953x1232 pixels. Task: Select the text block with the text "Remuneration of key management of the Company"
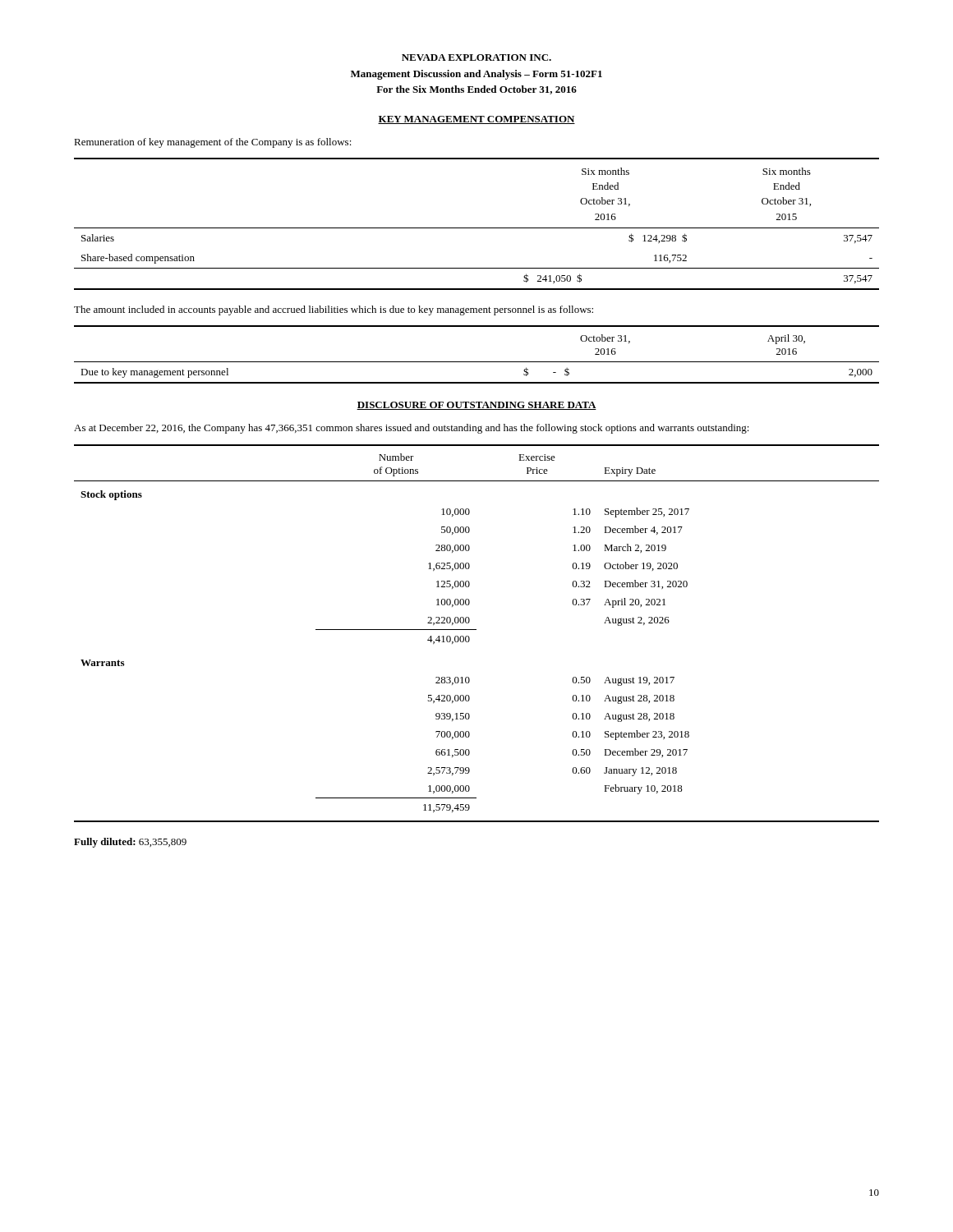[x=213, y=141]
